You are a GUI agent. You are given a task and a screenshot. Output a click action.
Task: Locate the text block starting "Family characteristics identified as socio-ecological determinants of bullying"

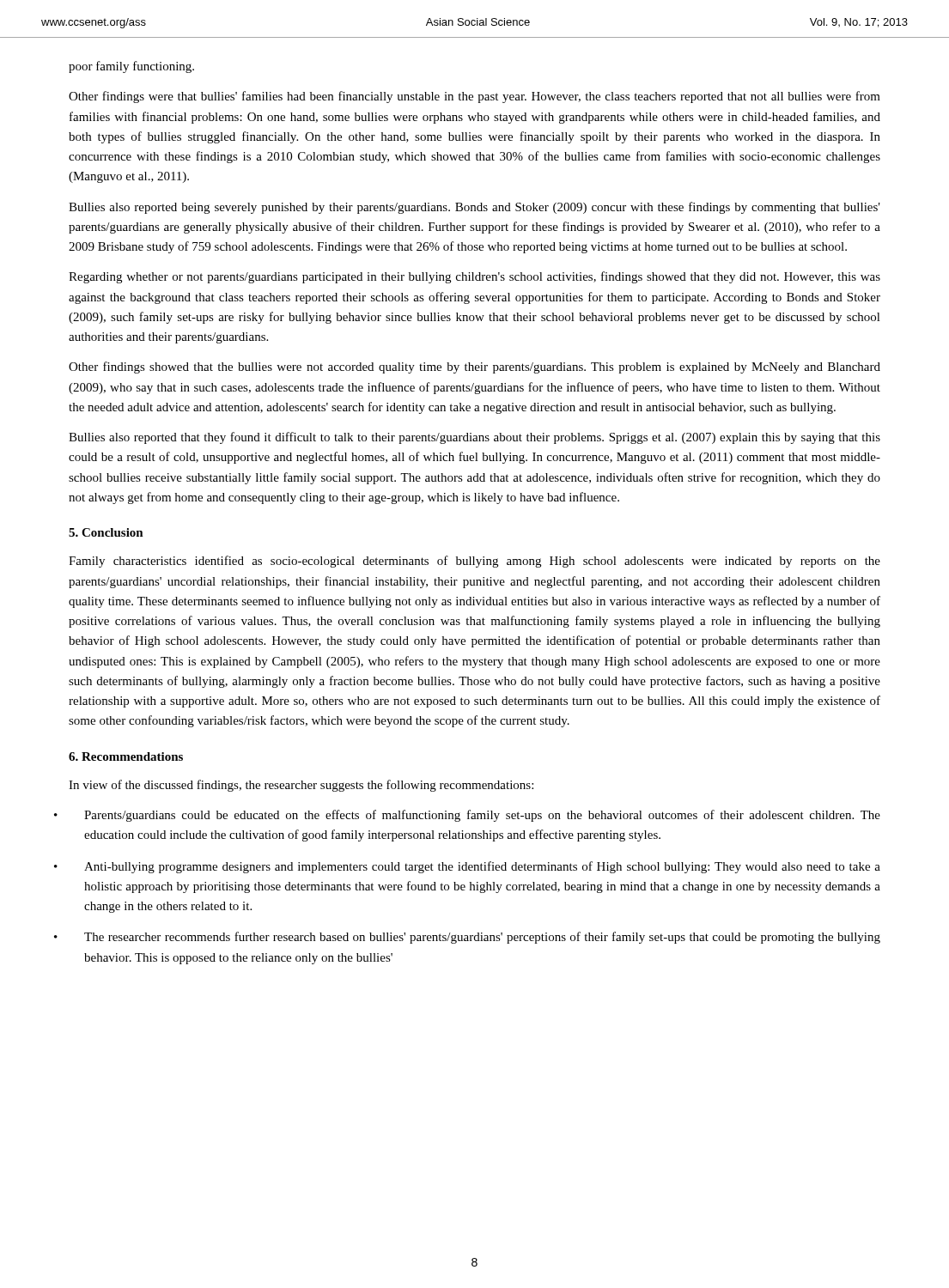[x=474, y=641]
